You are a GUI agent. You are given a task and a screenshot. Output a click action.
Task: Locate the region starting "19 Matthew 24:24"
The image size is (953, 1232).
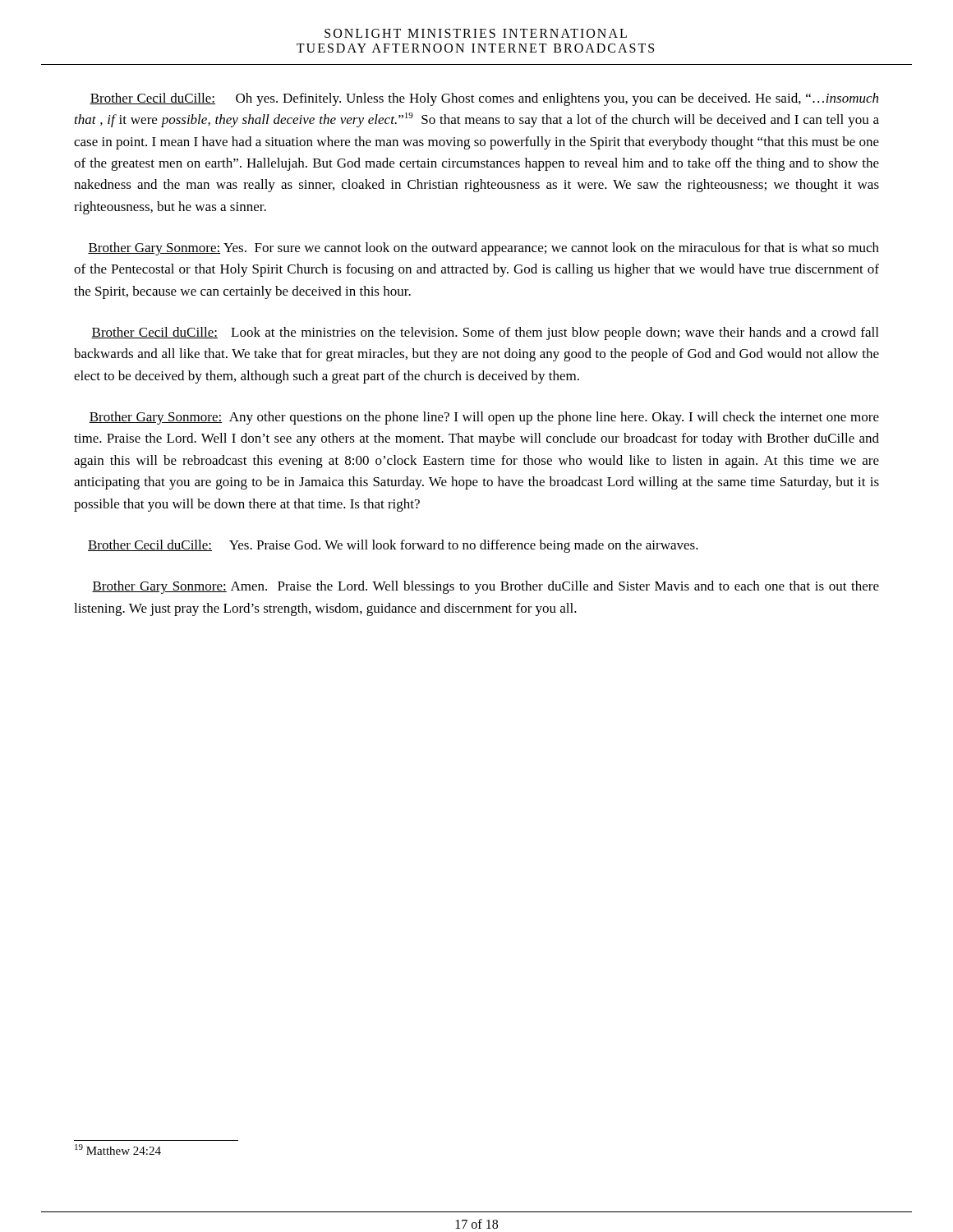(118, 1151)
